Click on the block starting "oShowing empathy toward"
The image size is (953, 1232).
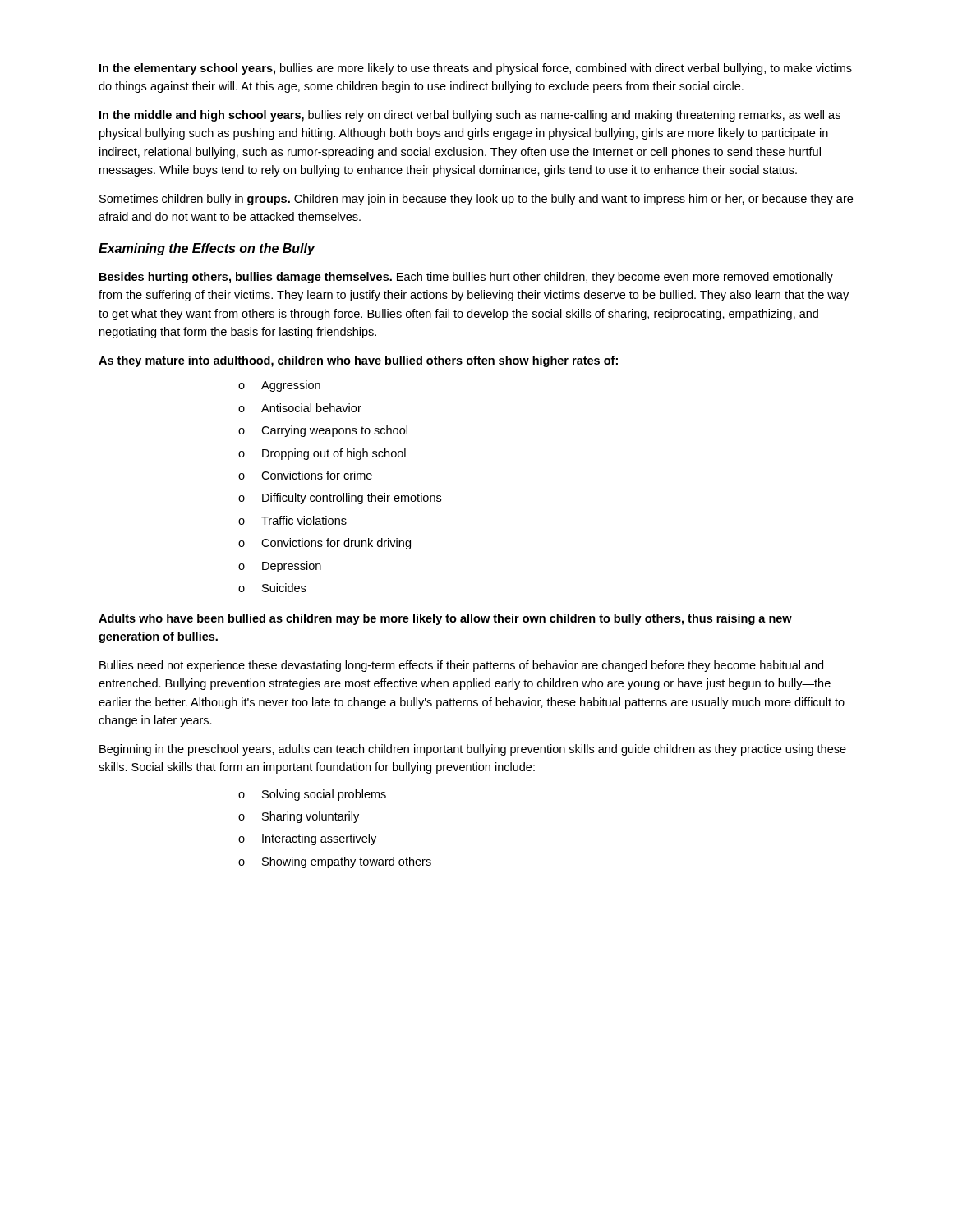331,862
